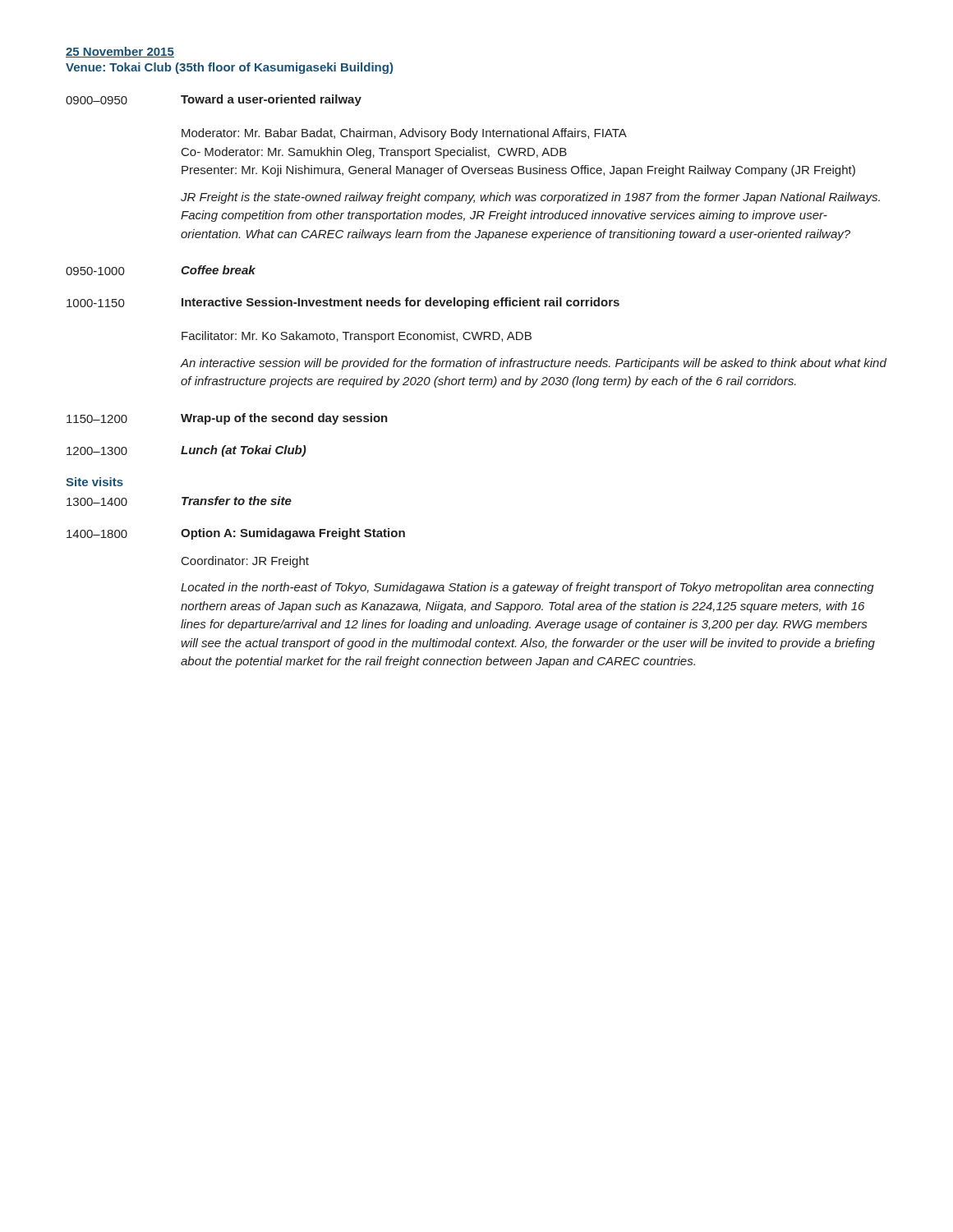Where does it say "Coordinator: JR Freight"?
The image size is (953, 1232).
tap(245, 560)
